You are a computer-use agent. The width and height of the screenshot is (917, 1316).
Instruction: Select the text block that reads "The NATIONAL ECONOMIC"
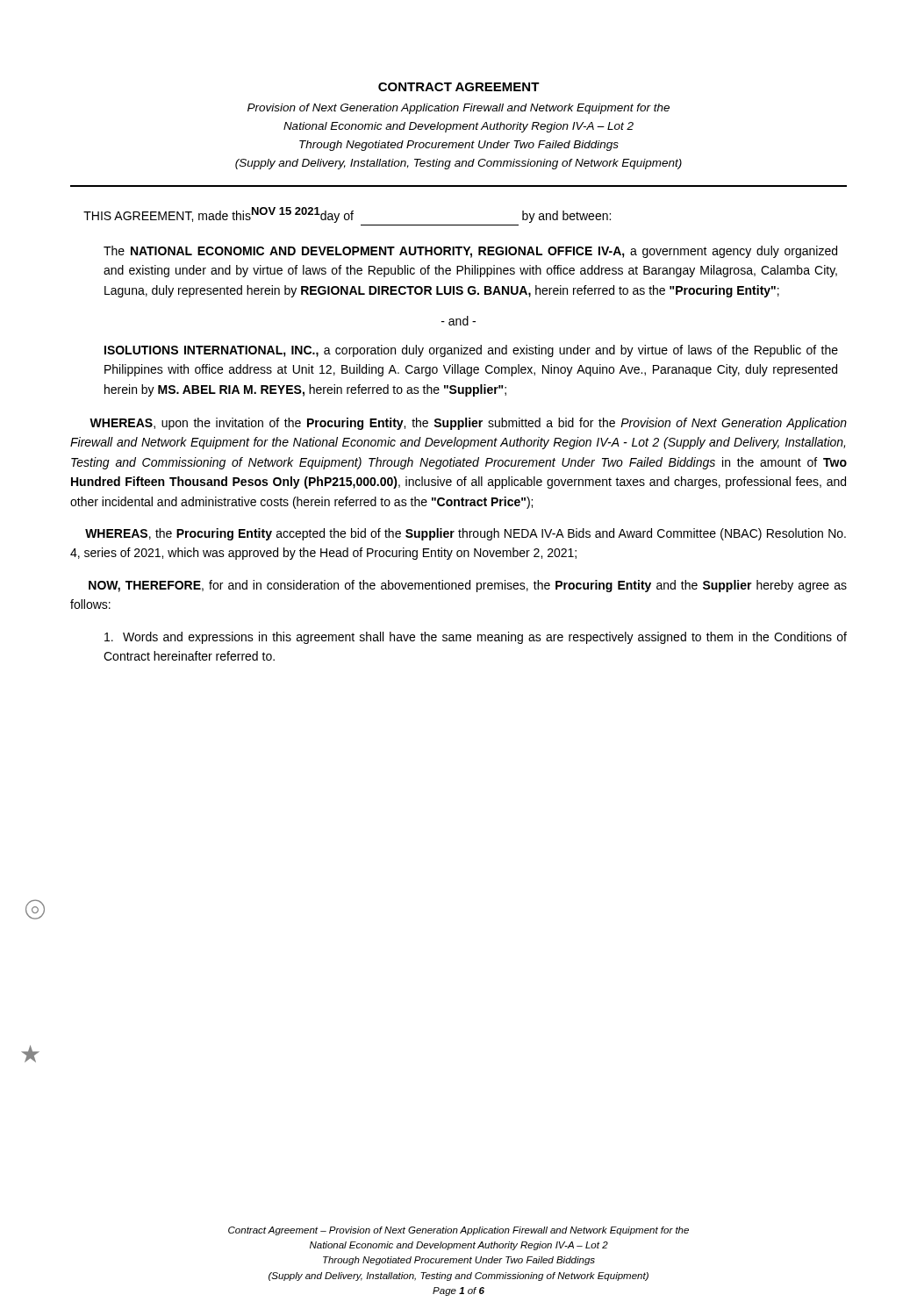pos(471,270)
